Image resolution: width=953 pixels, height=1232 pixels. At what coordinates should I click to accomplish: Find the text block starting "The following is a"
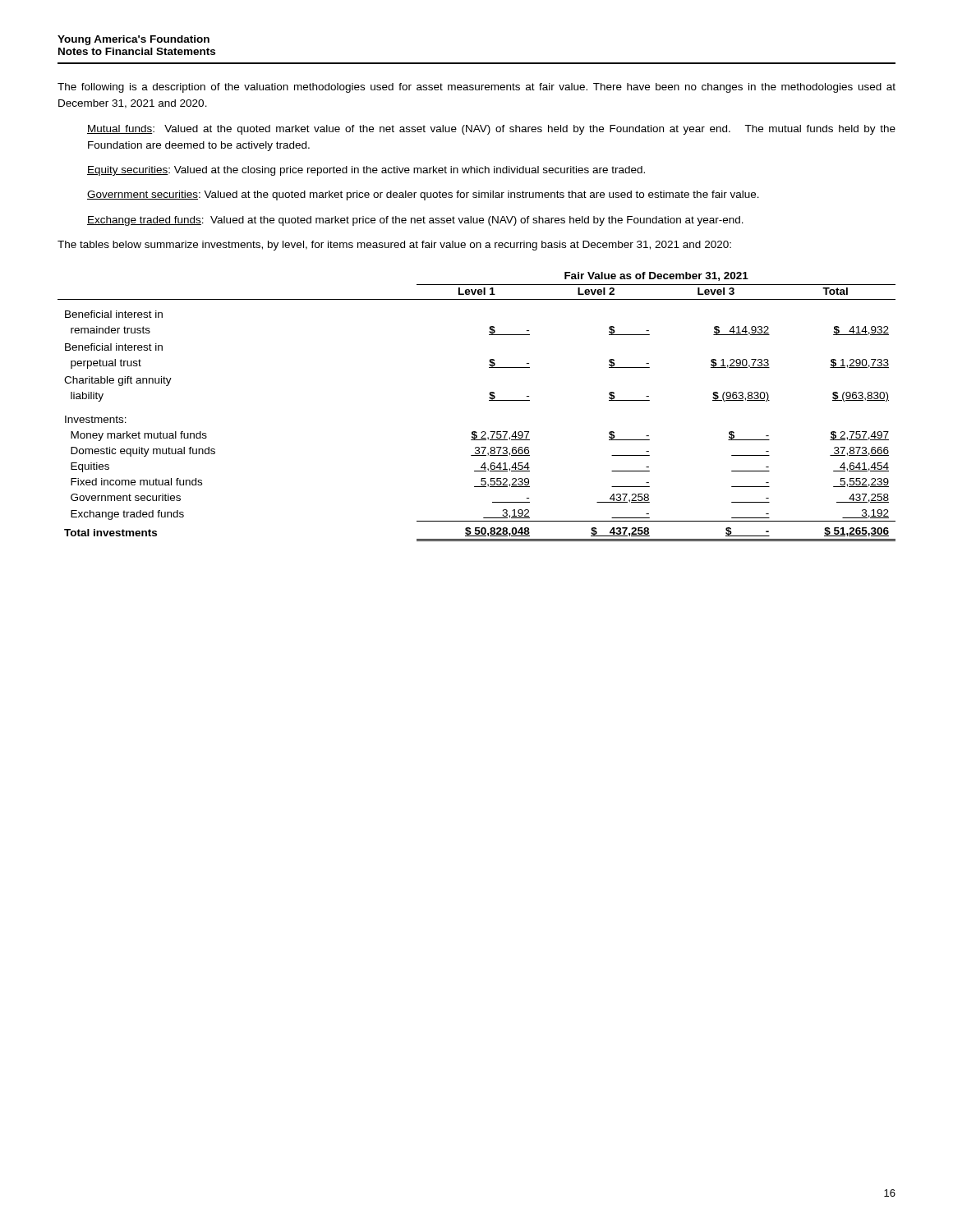[x=476, y=95]
